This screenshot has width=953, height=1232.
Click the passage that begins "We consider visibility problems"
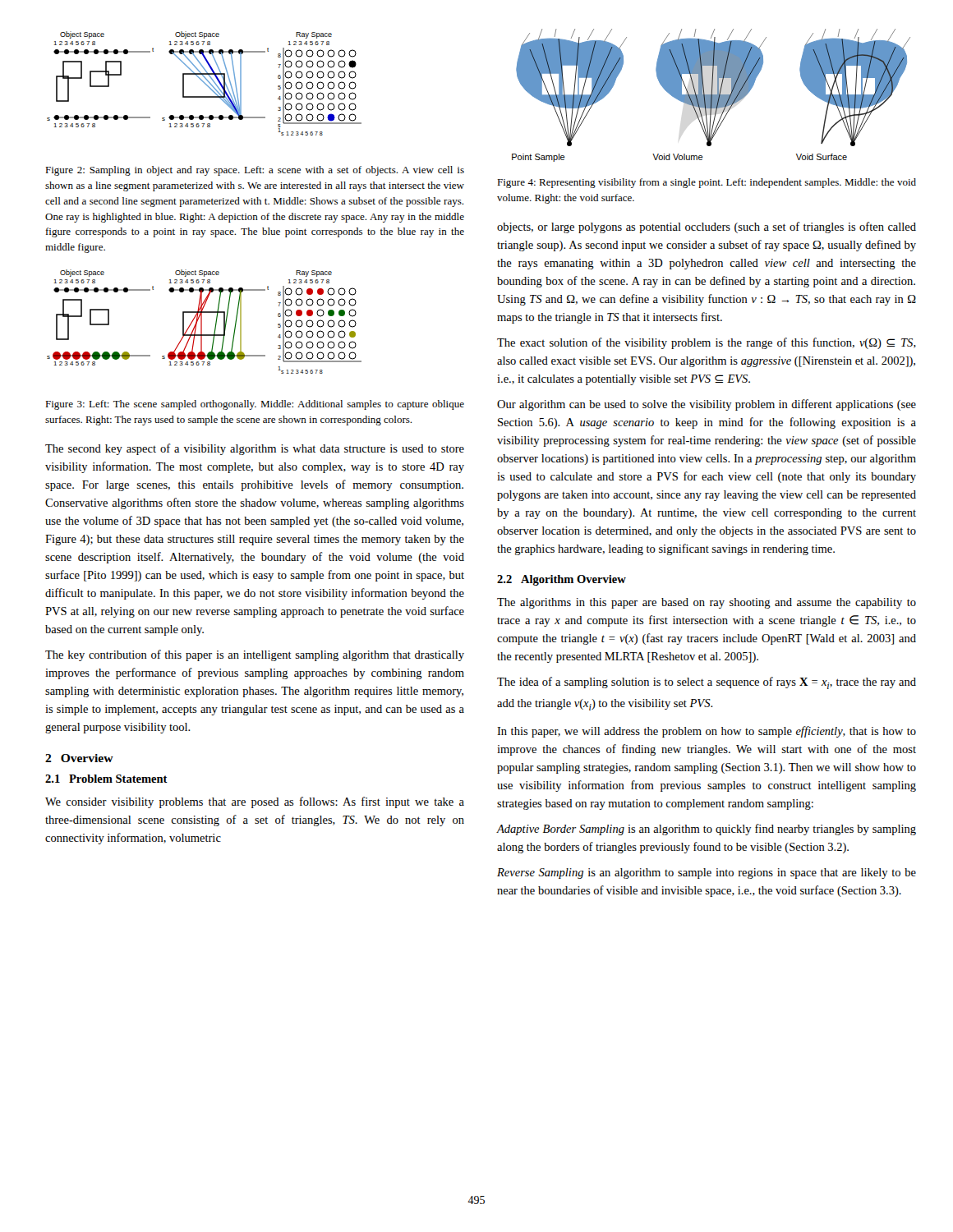(x=255, y=820)
